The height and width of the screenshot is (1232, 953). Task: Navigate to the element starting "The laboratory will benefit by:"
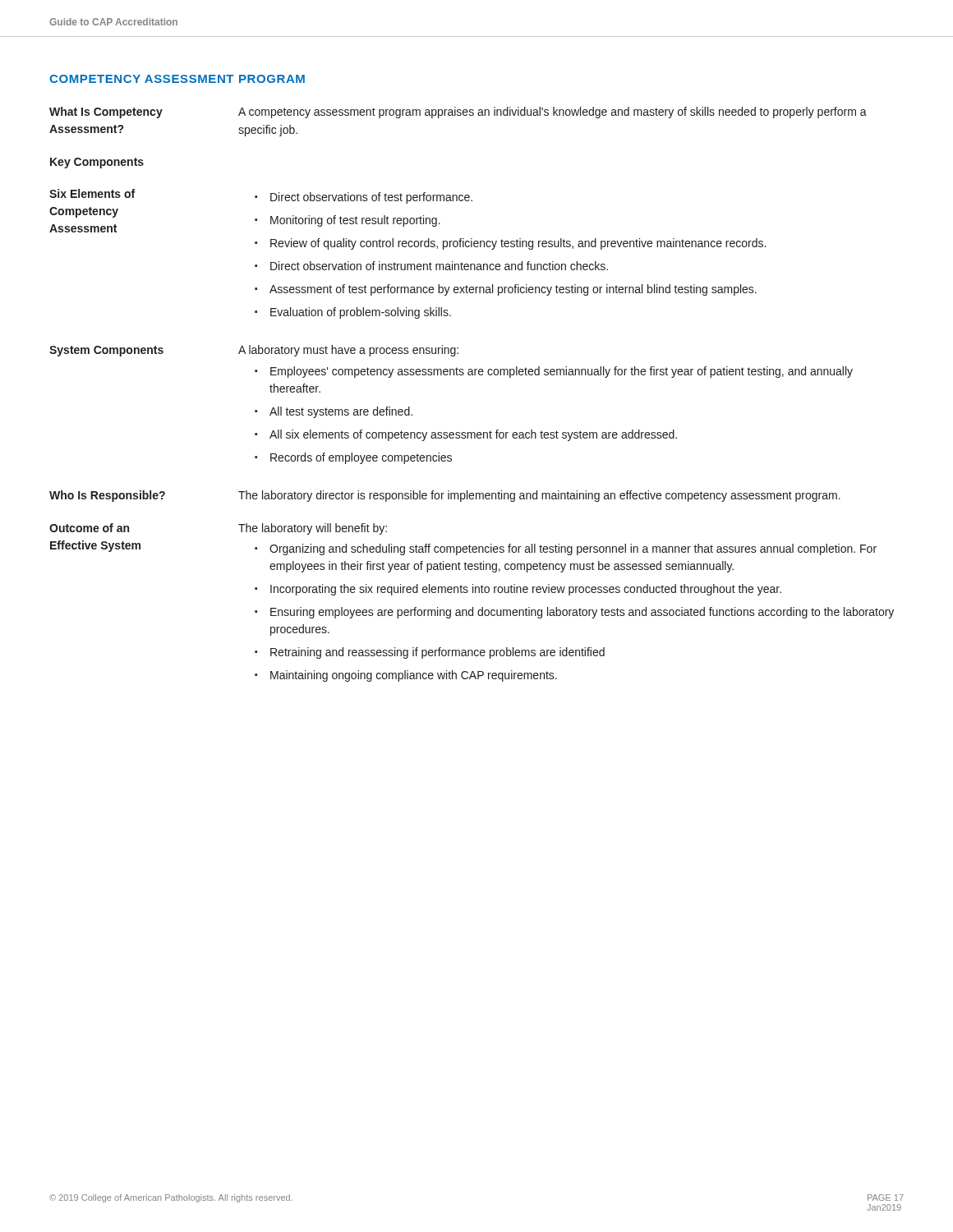(313, 528)
